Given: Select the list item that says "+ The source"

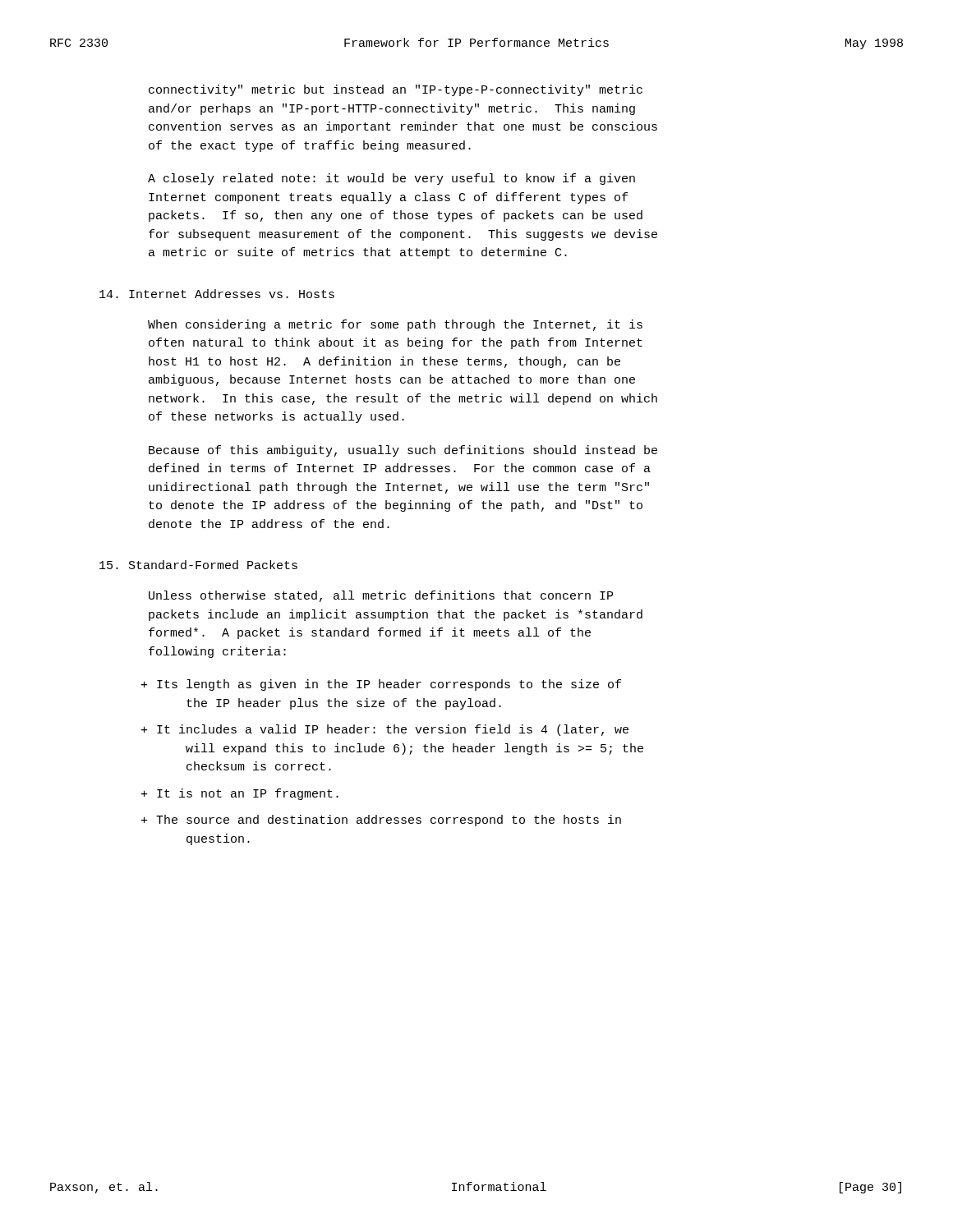Looking at the screenshot, I should coord(476,831).
